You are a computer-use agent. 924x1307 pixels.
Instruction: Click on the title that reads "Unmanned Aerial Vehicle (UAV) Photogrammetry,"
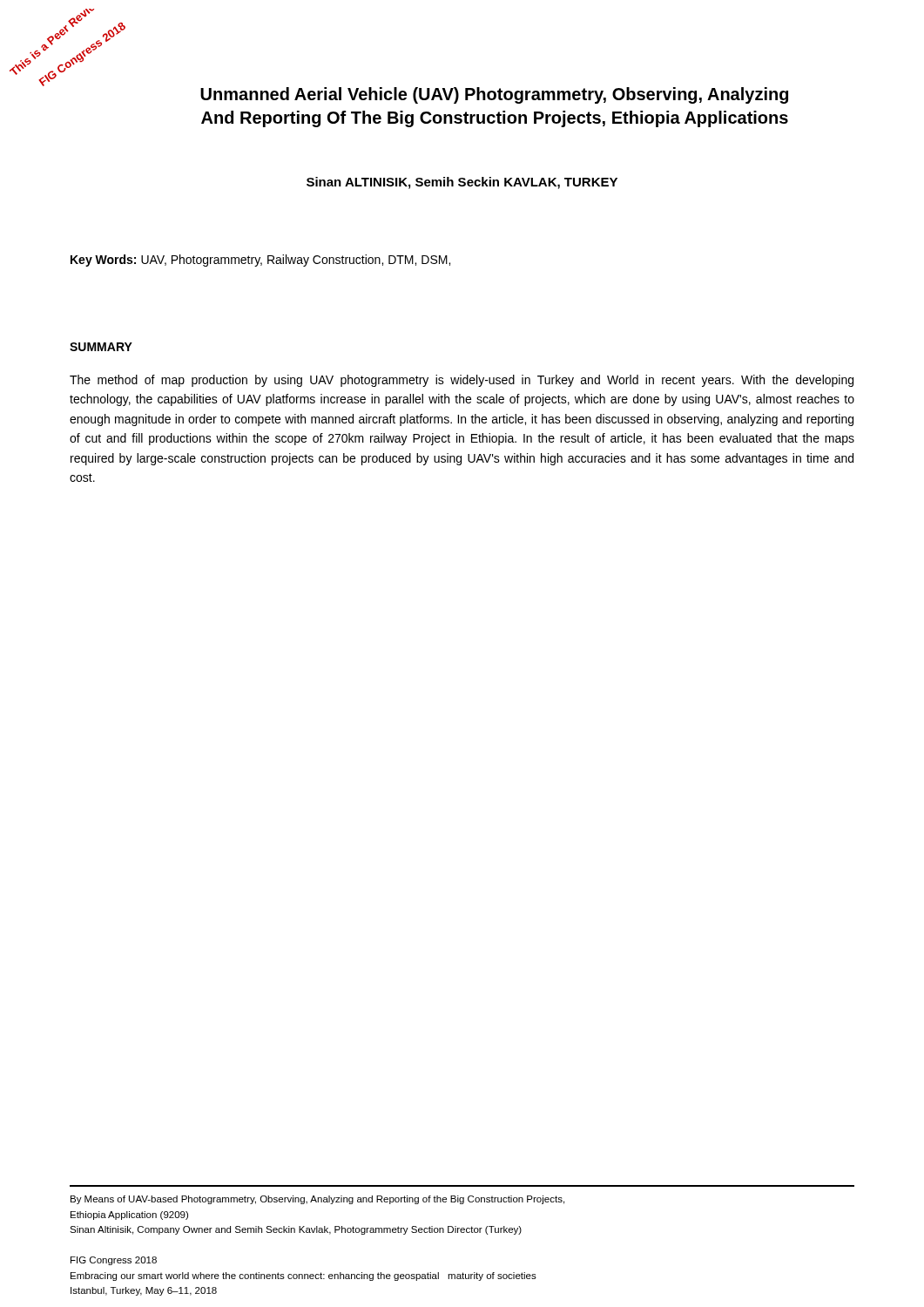pos(495,106)
